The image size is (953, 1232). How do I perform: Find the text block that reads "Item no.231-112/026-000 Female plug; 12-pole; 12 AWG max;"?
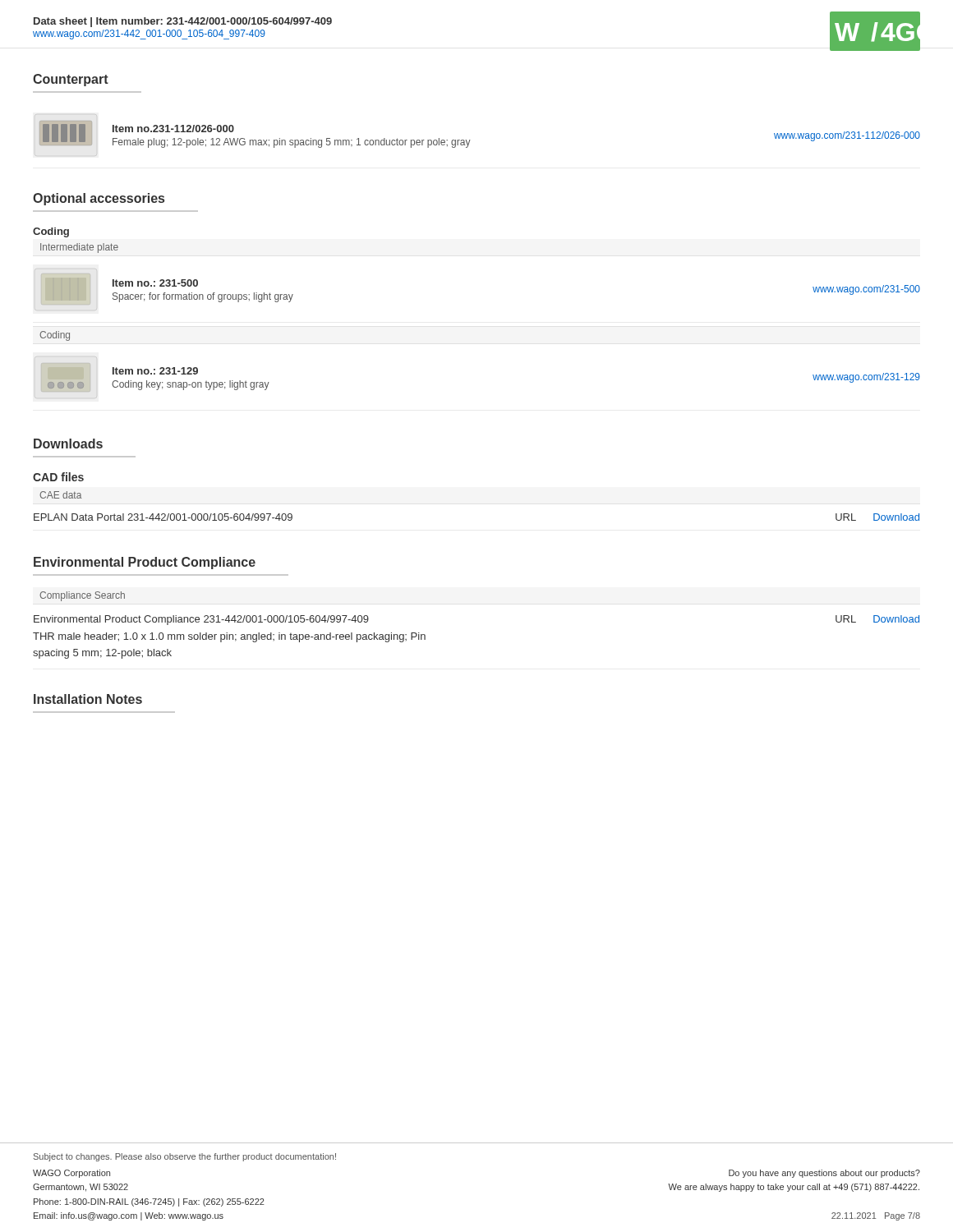click(434, 135)
